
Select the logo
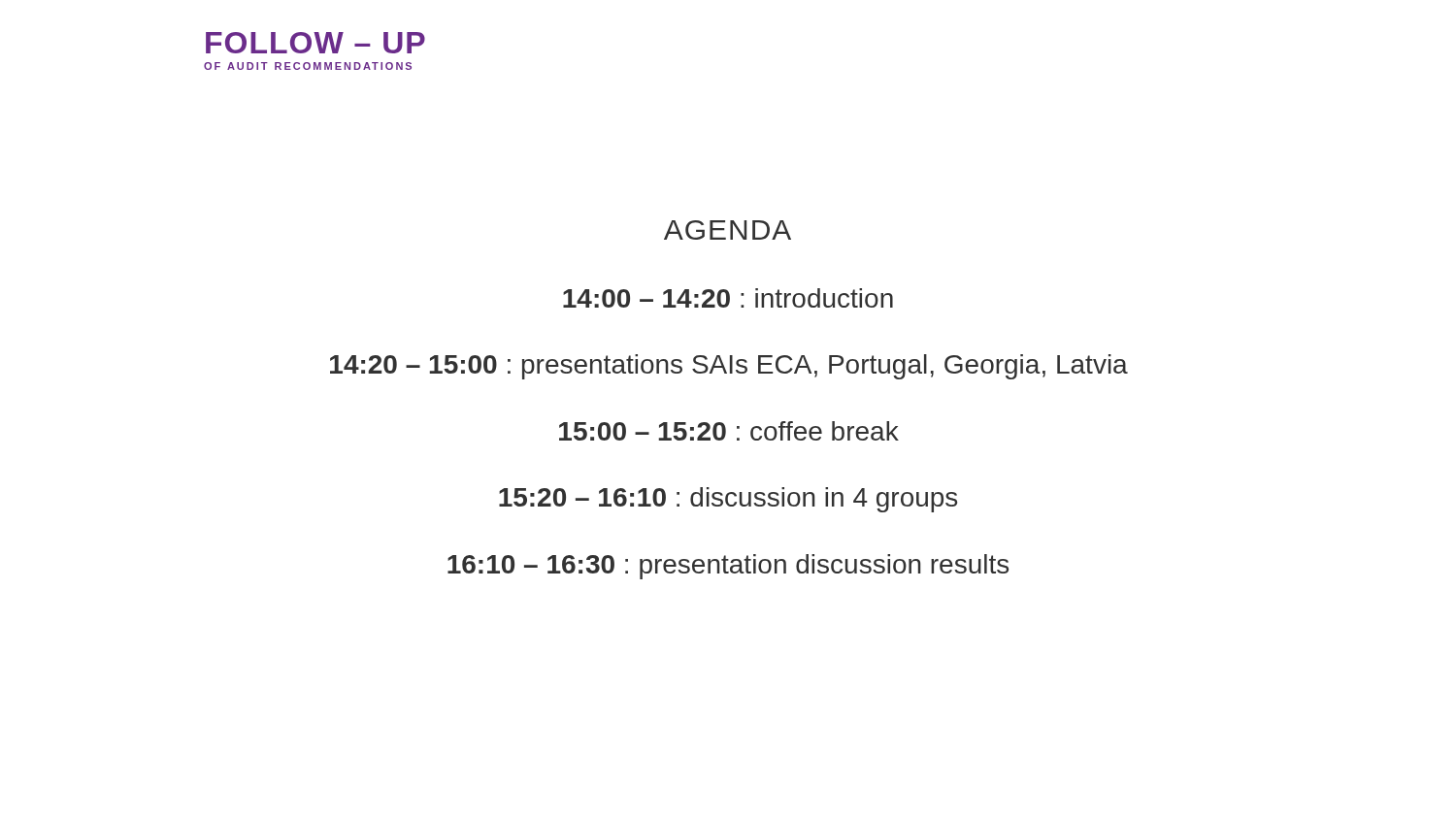315,50
